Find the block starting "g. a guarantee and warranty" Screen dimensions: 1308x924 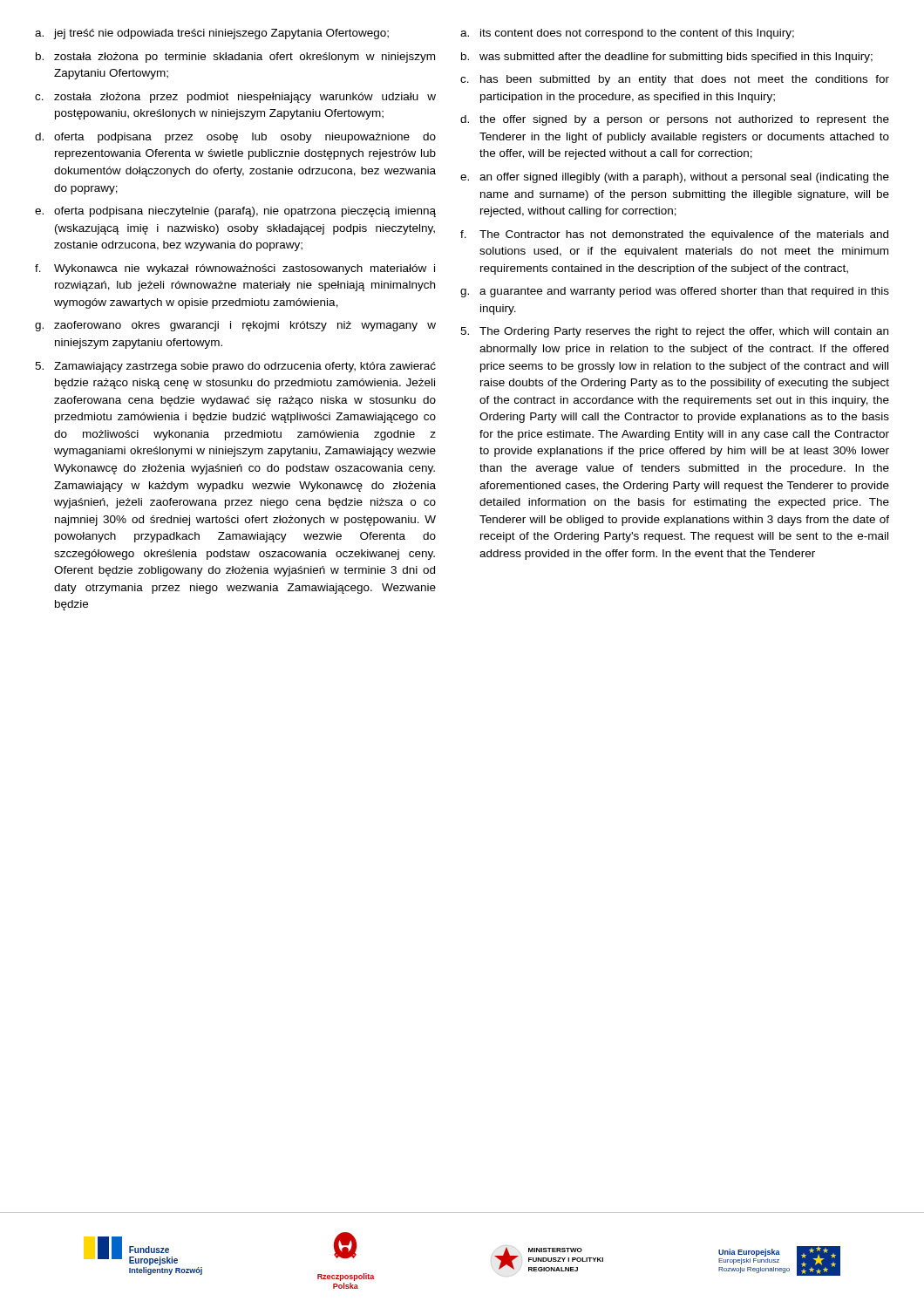click(x=675, y=300)
